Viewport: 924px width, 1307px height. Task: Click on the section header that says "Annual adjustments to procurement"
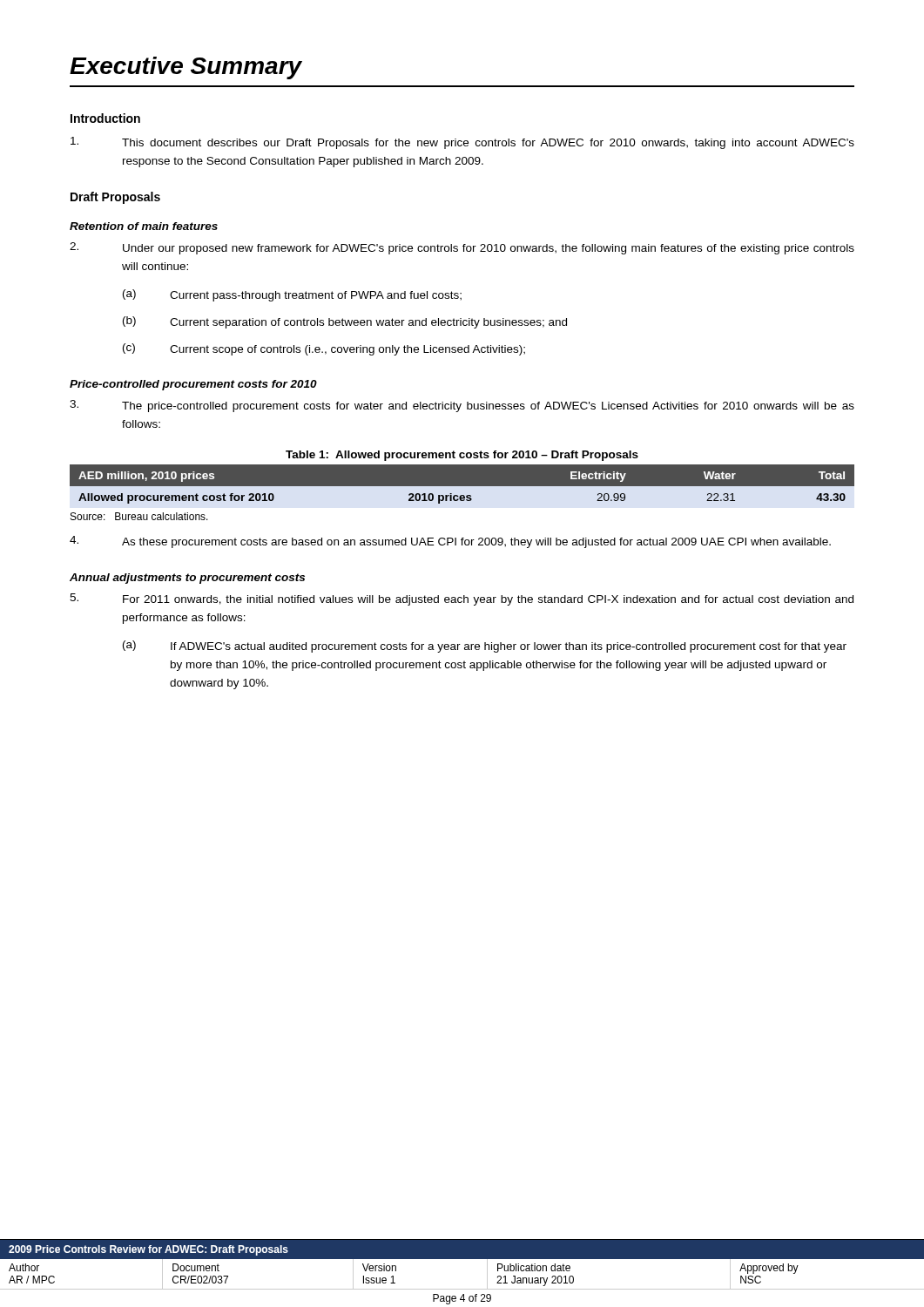(x=188, y=577)
